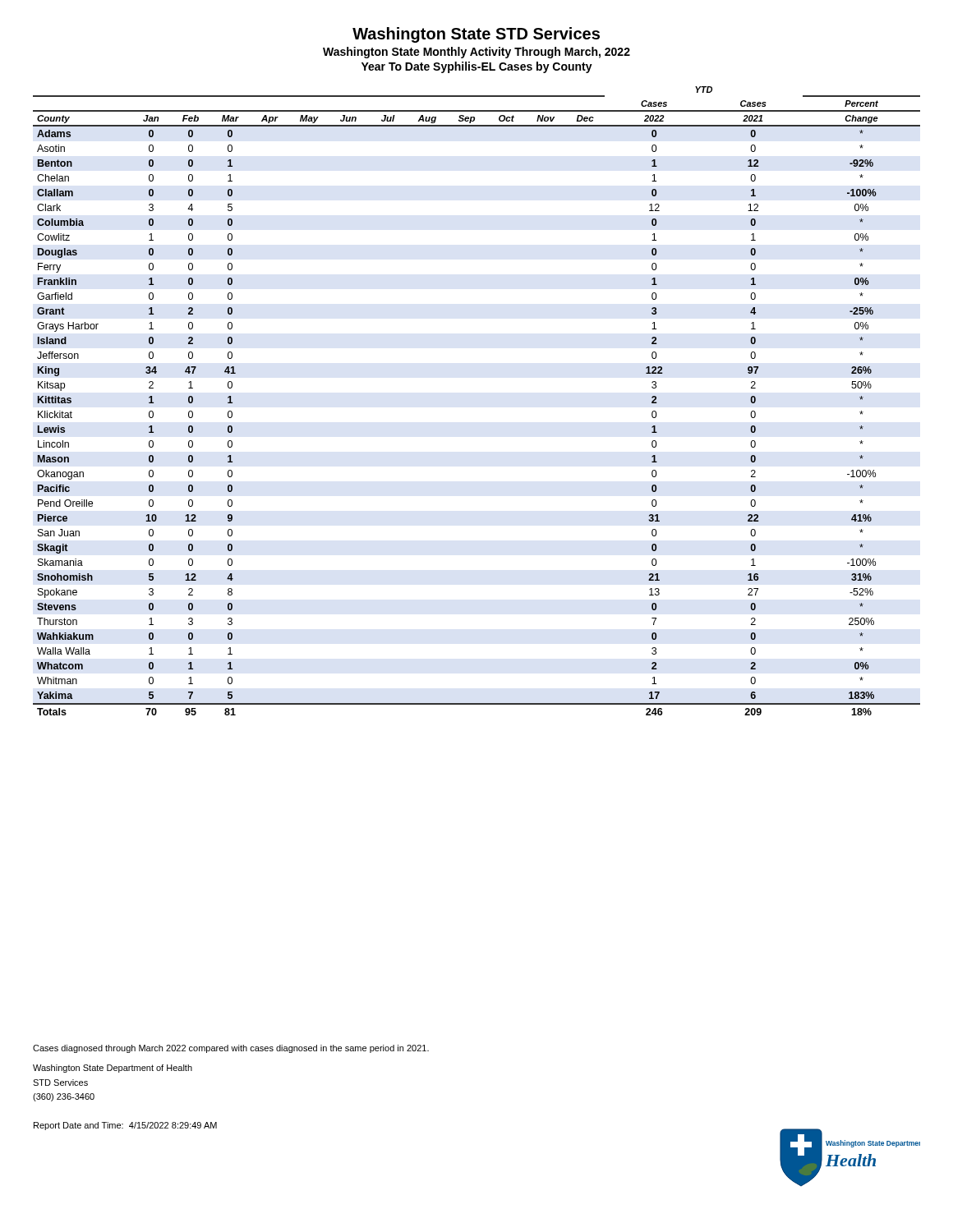Click on the footnote containing "Cases diagnosed through March 2022 compared with cases"

[231, 1048]
